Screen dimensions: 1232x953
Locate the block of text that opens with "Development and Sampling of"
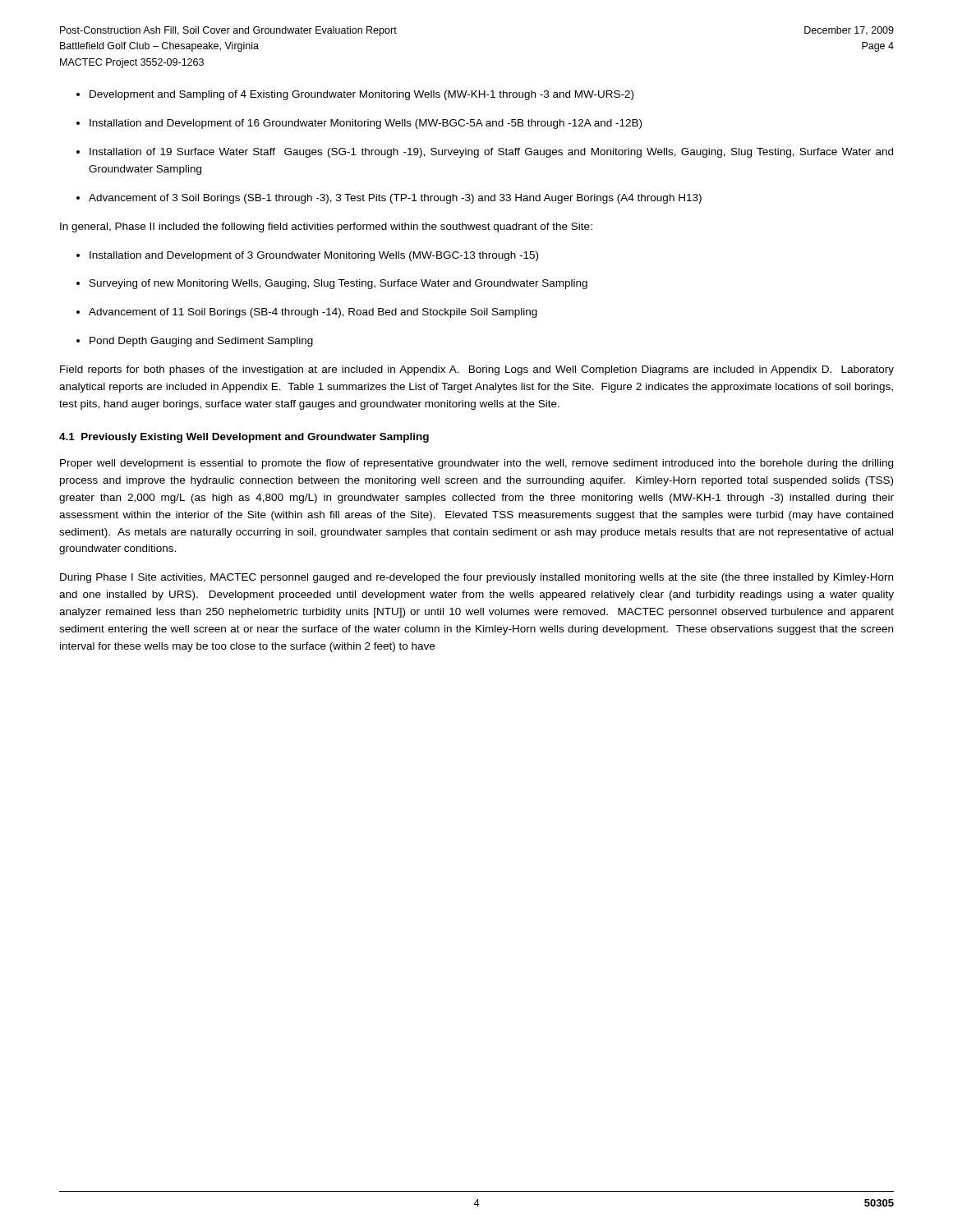coord(361,94)
